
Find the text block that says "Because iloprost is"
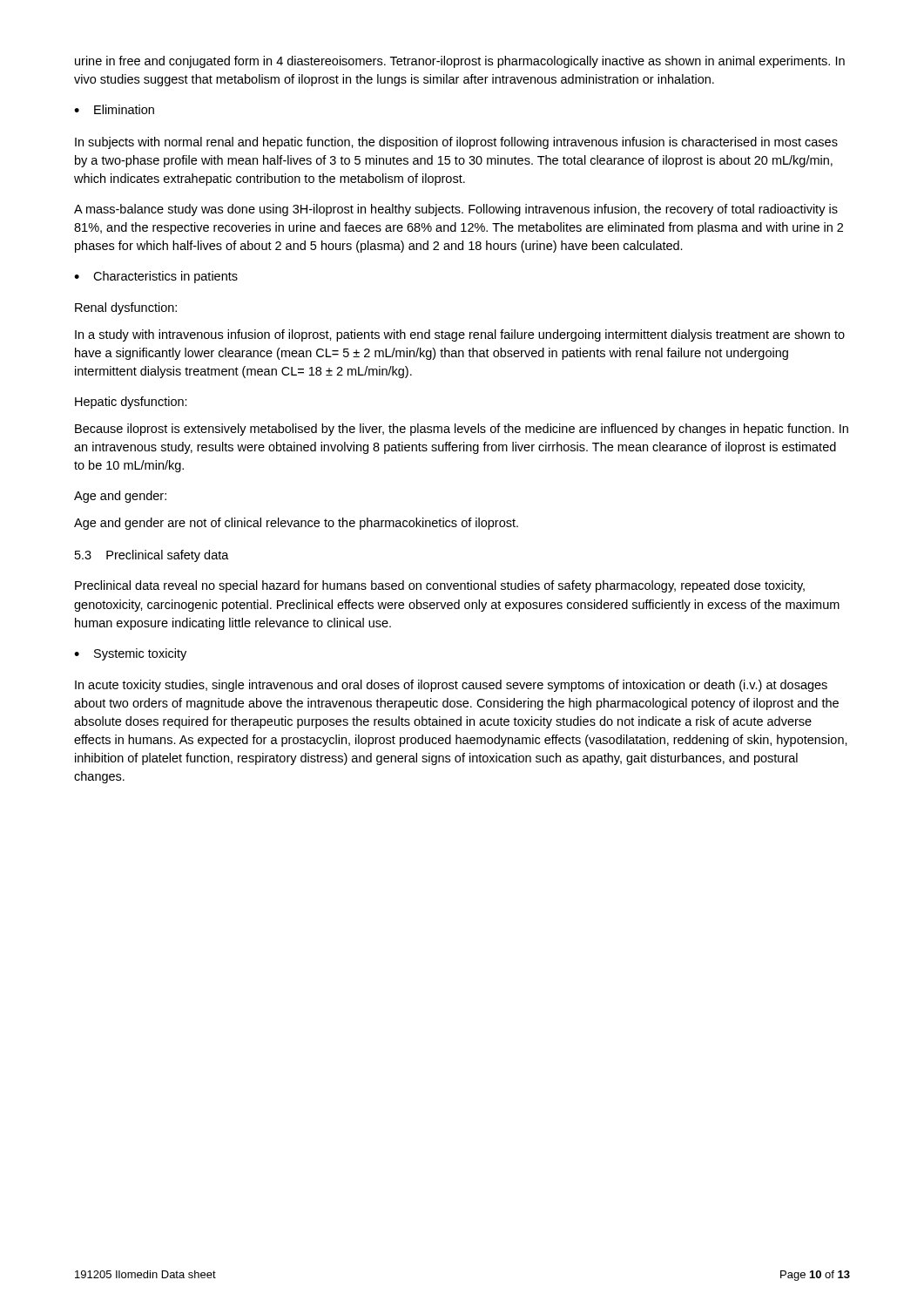(x=462, y=448)
